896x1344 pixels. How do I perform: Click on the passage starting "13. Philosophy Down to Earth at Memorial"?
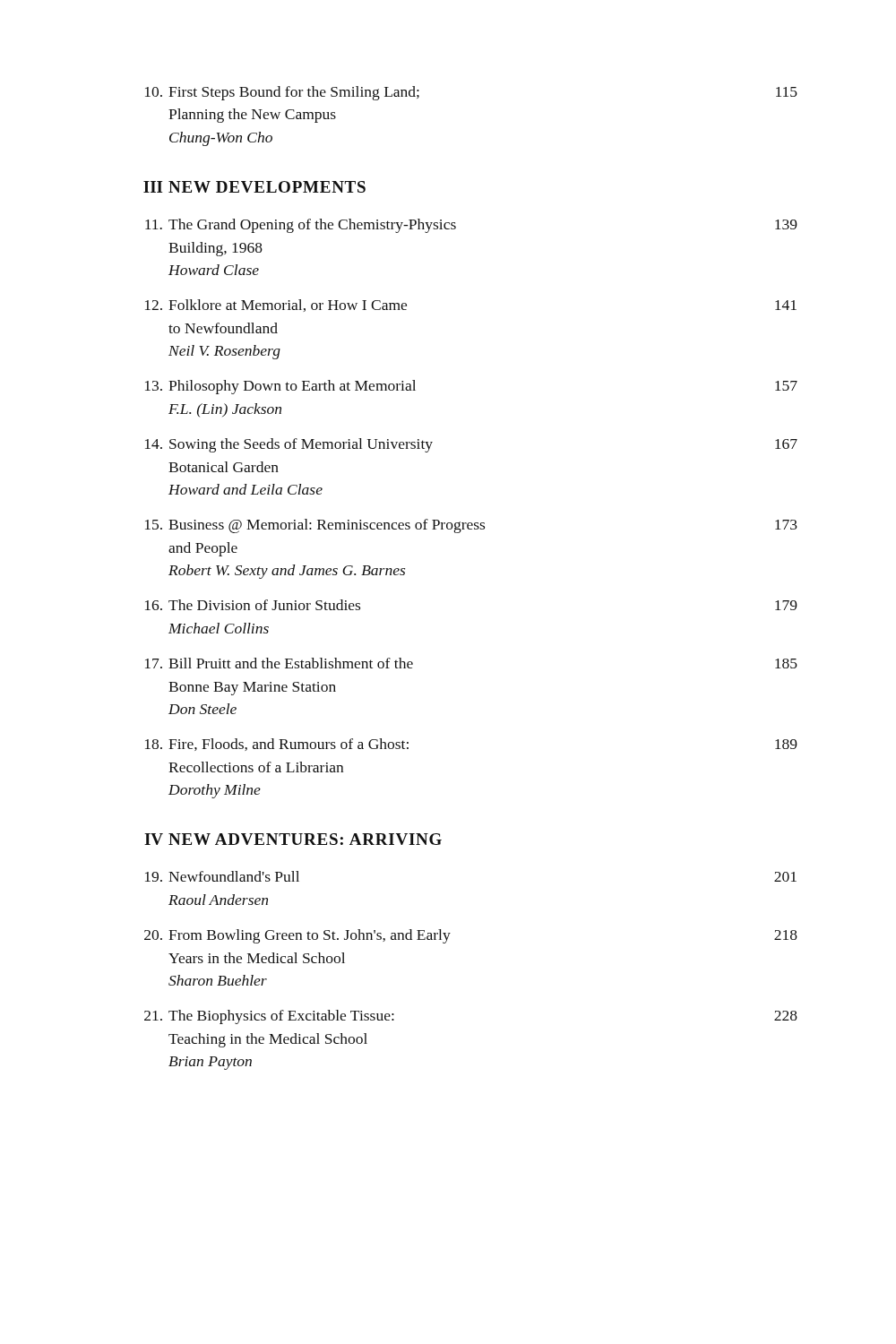pyautogui.click(x=279, y=387)
